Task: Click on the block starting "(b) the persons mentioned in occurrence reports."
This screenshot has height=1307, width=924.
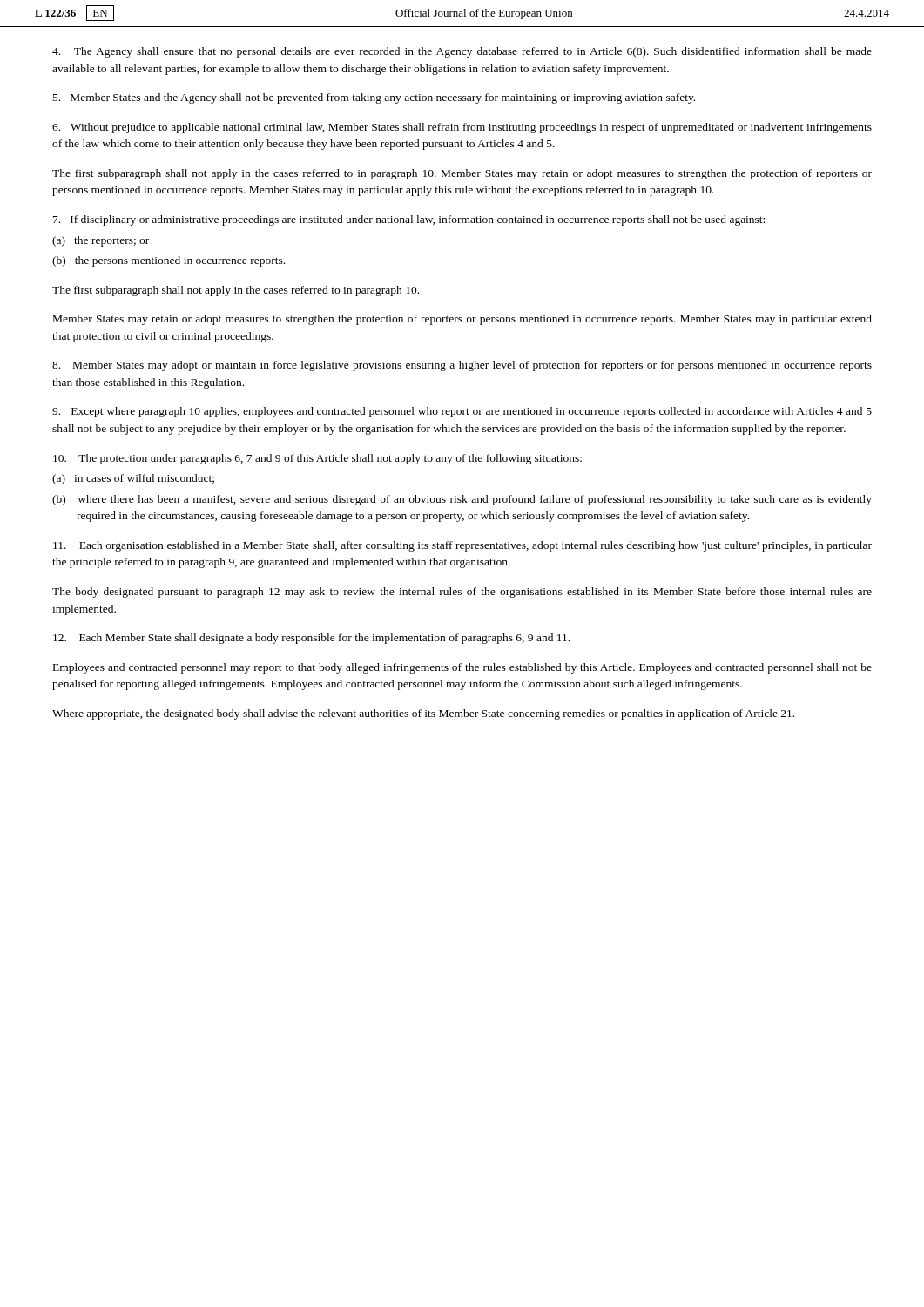Action: 169,260
